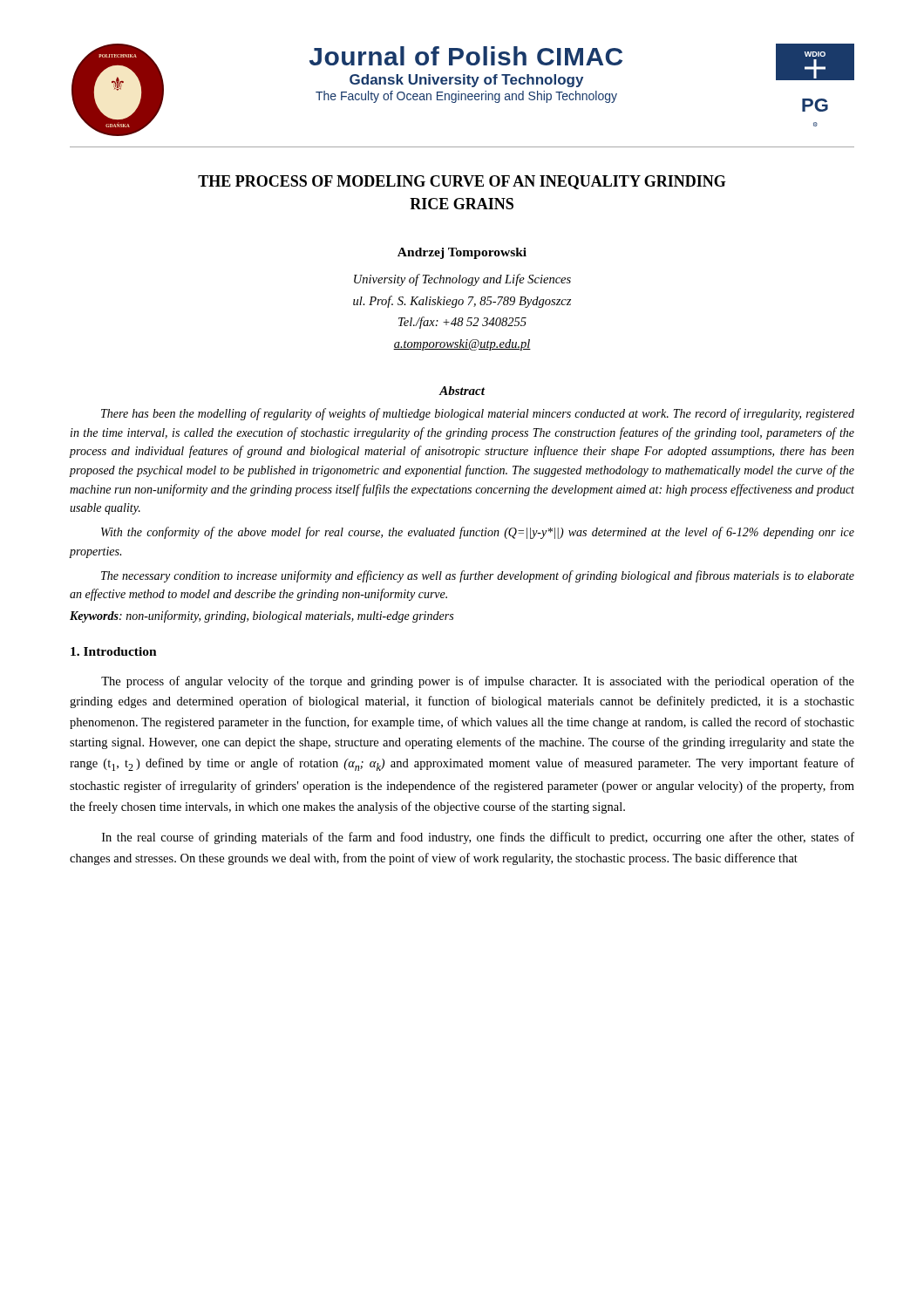Viewport: 924px width, 1308px height.
Task: Locate the title with the text "THE PROCESS OF MODELING CURVE OF AN INEQUALITY"
Action: tap(462, 193)
